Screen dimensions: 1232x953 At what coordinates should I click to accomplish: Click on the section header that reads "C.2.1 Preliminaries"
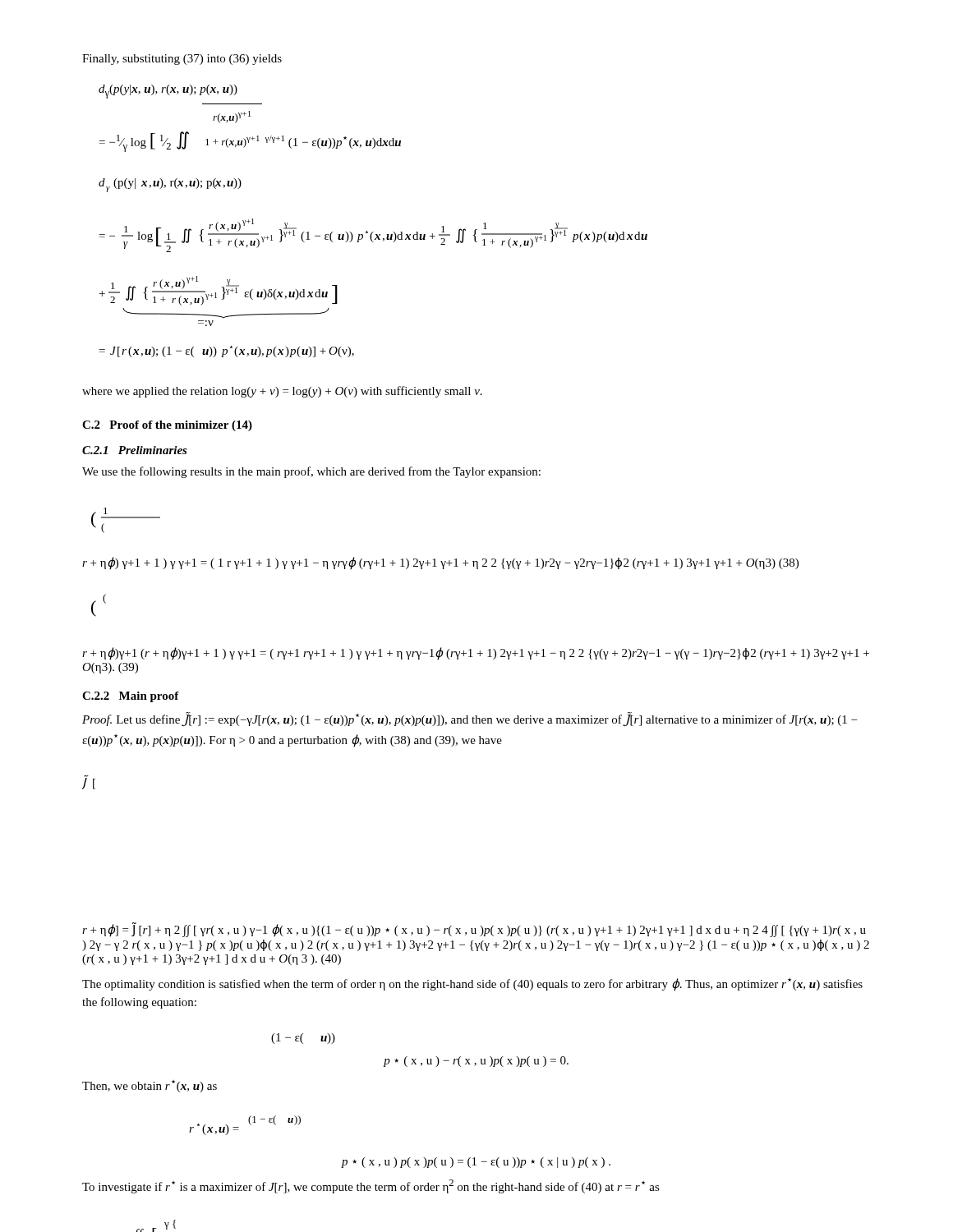tap(135, 450)
